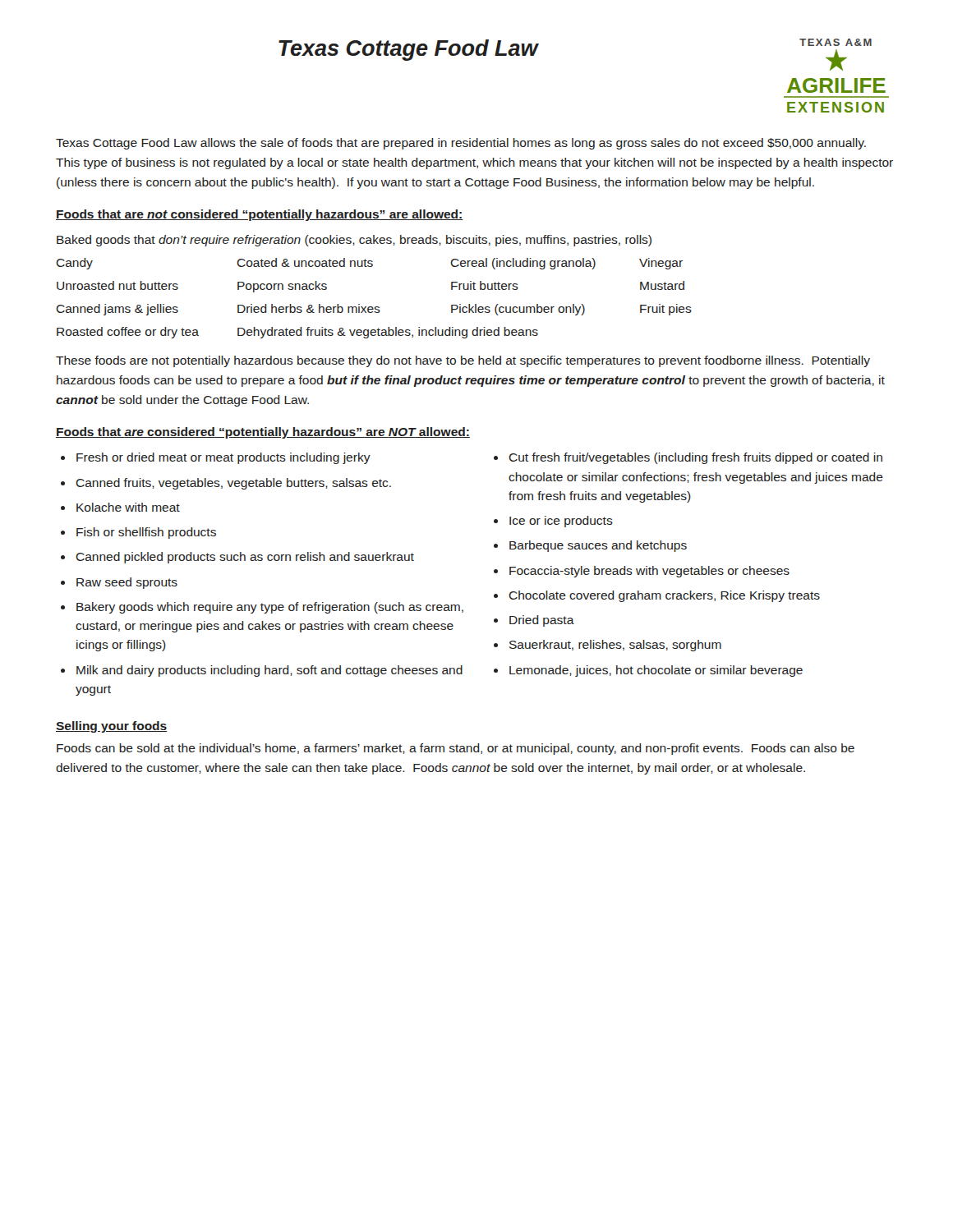
Task: Find the element starting "Sauerkraut, relishes, salsas, sorghum"
Action: (615, 645)
